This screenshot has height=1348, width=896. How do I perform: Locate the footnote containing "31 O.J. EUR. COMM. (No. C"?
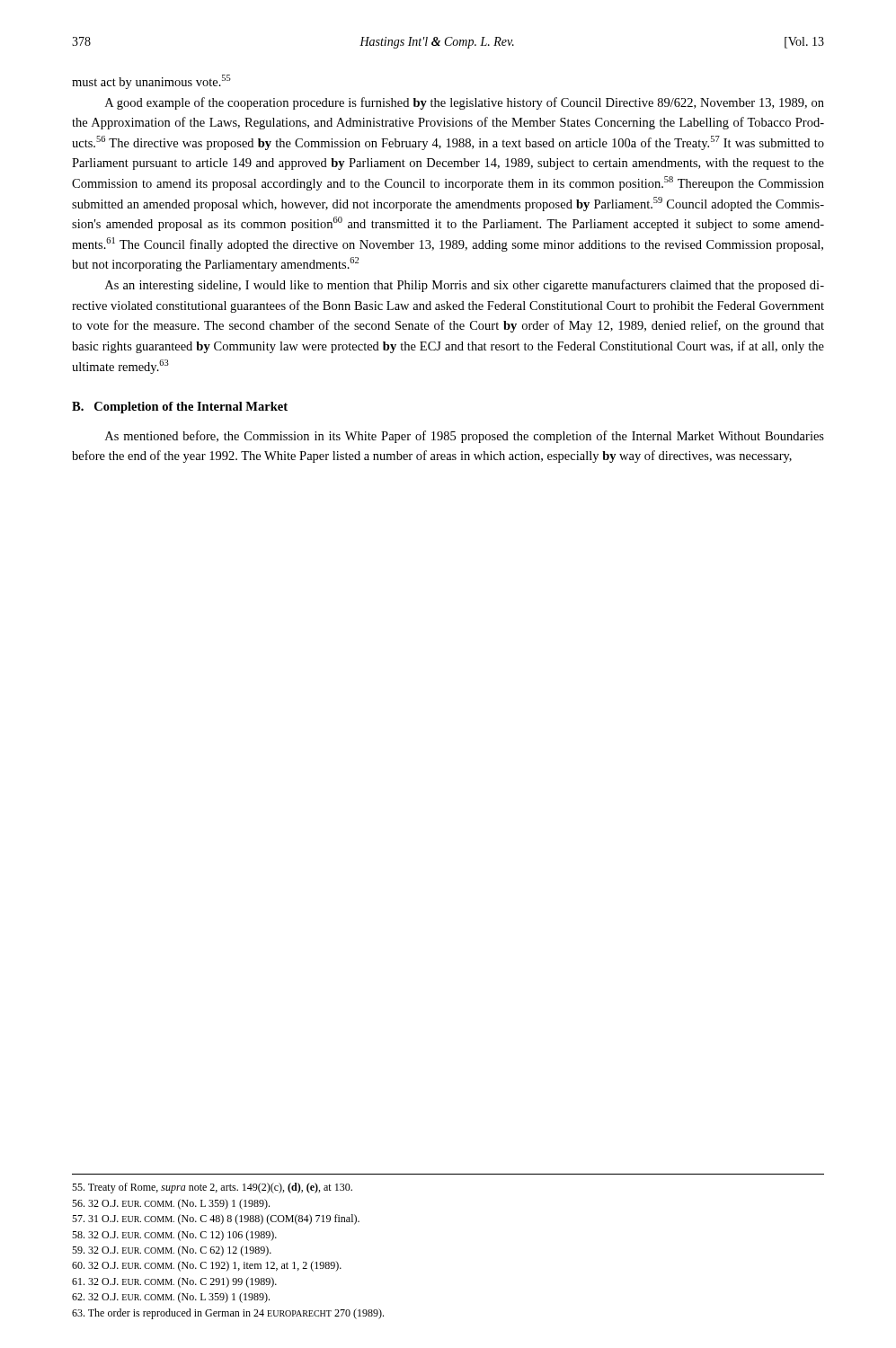216,1219
